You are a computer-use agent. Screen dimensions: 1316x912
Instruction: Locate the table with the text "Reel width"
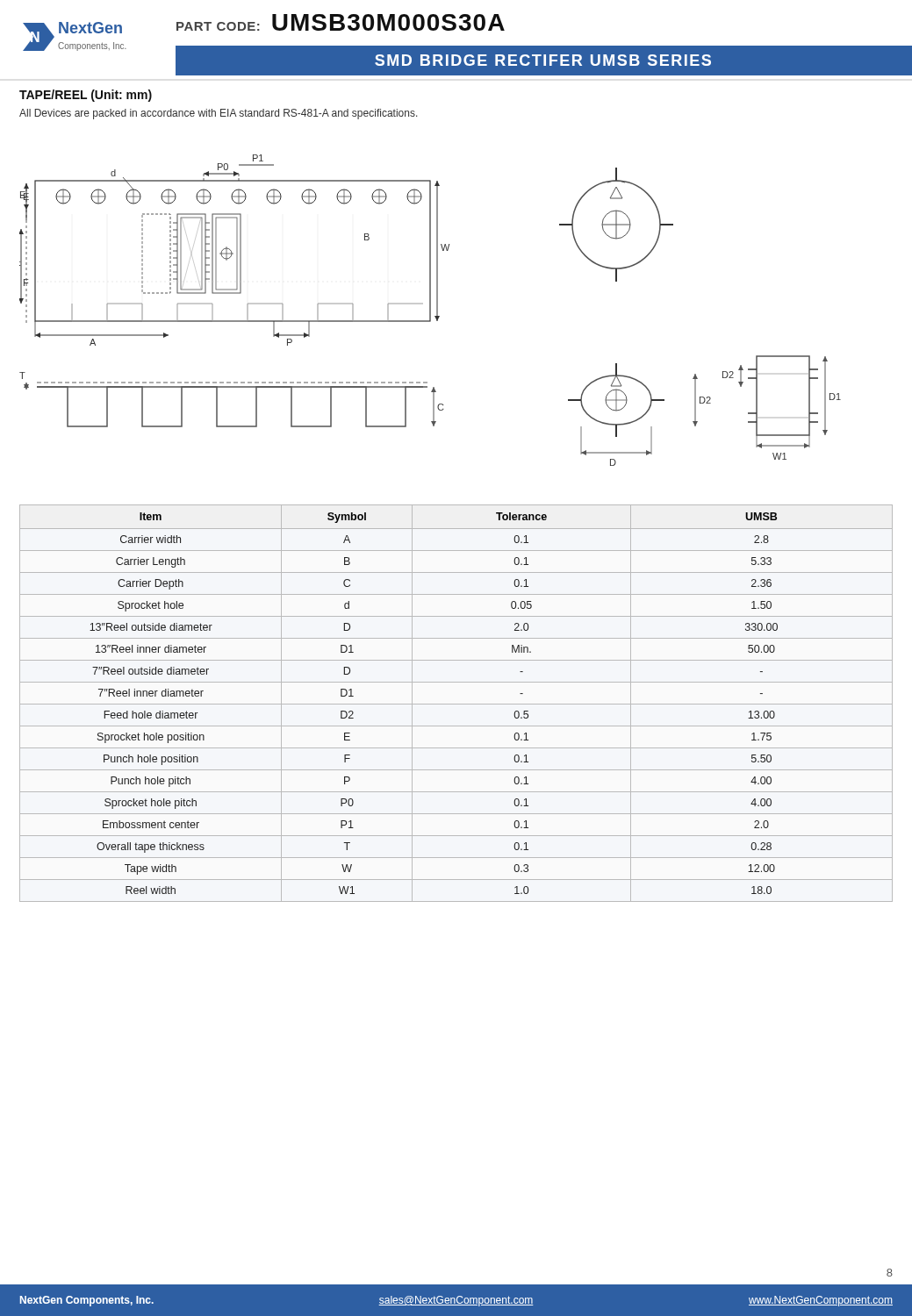tap(456, 703)
